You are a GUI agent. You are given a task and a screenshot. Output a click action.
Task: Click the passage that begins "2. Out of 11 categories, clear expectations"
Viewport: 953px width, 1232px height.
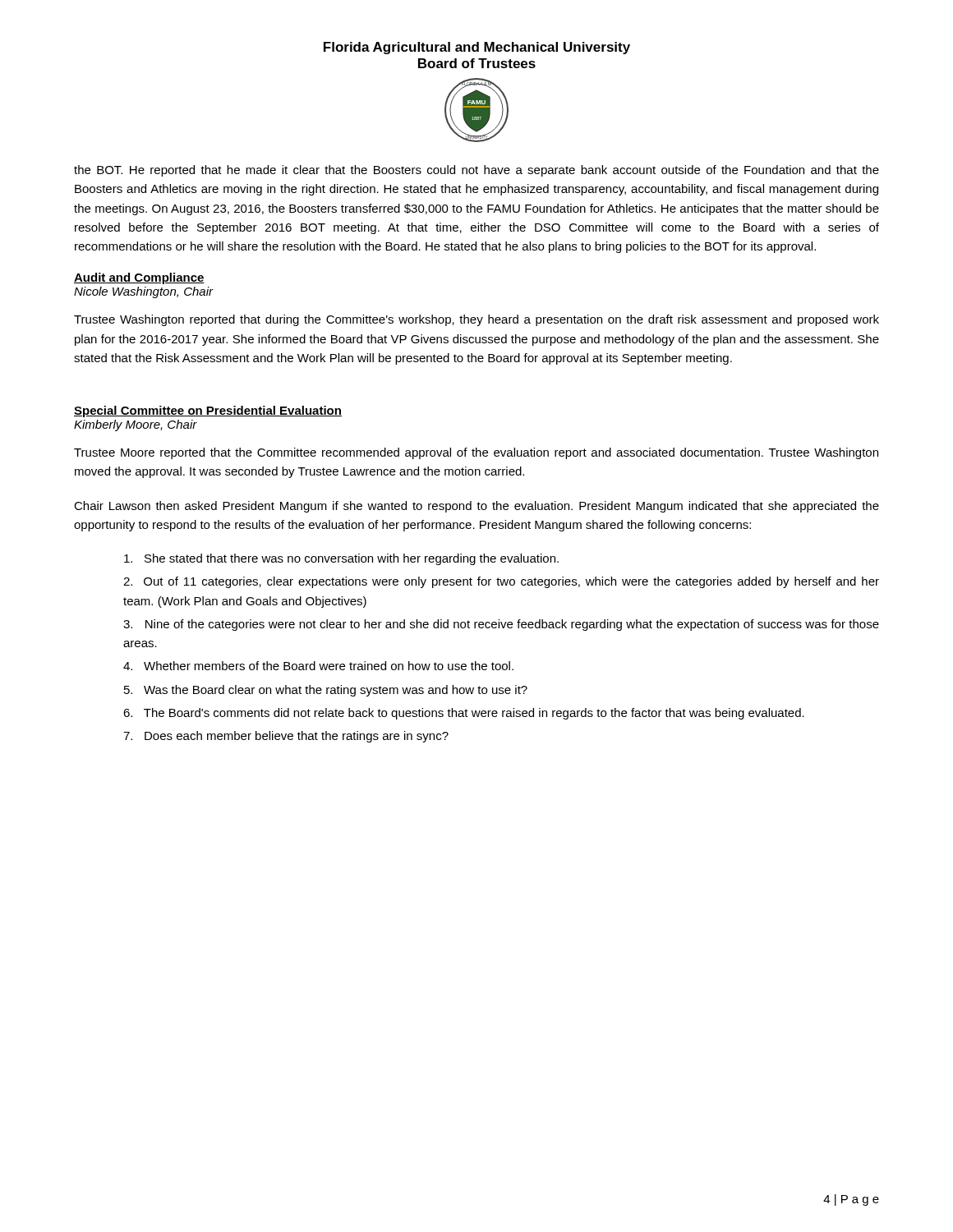tap(501, 591)
